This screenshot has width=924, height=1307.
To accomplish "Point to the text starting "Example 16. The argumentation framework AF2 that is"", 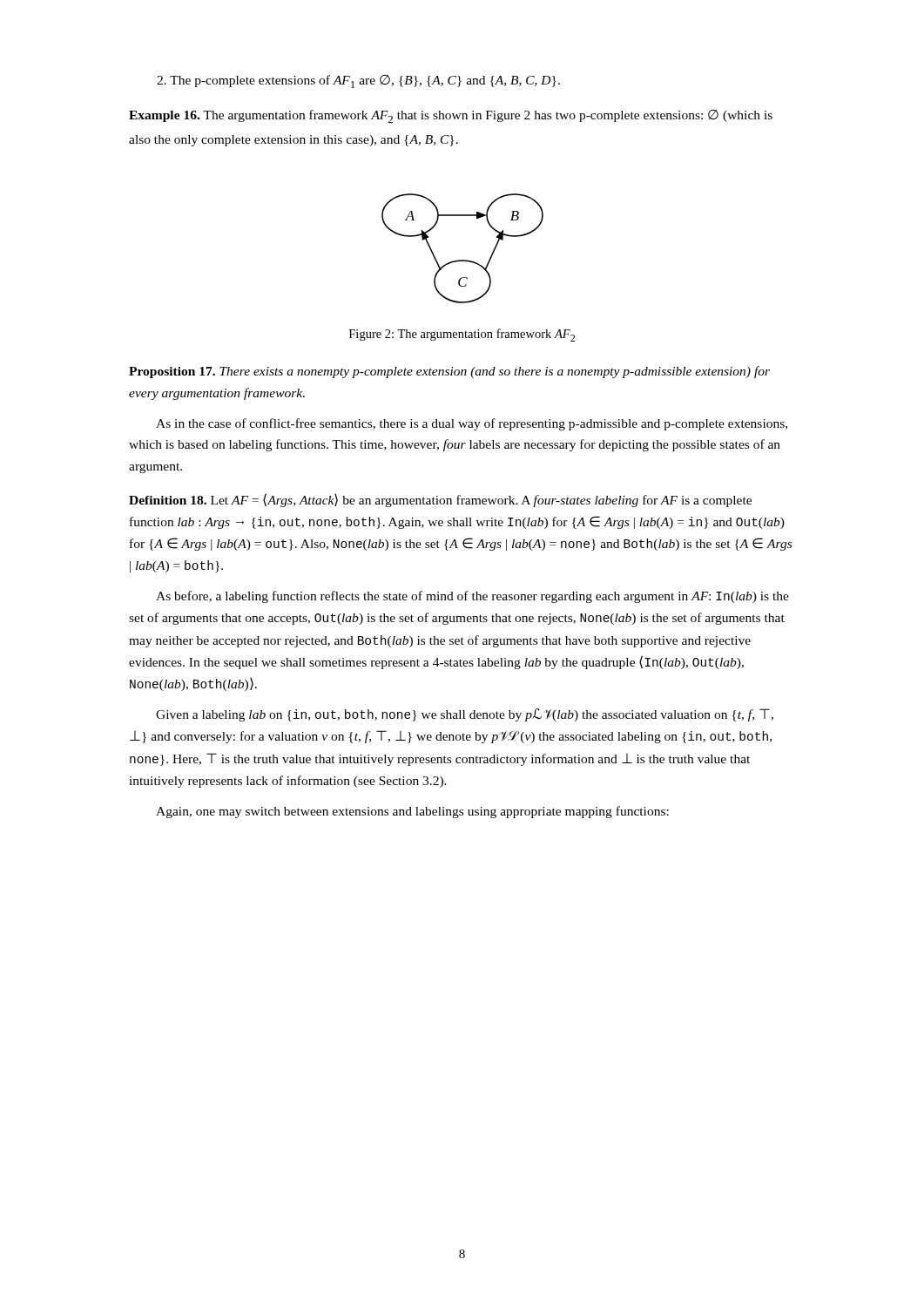I will 451,127.
